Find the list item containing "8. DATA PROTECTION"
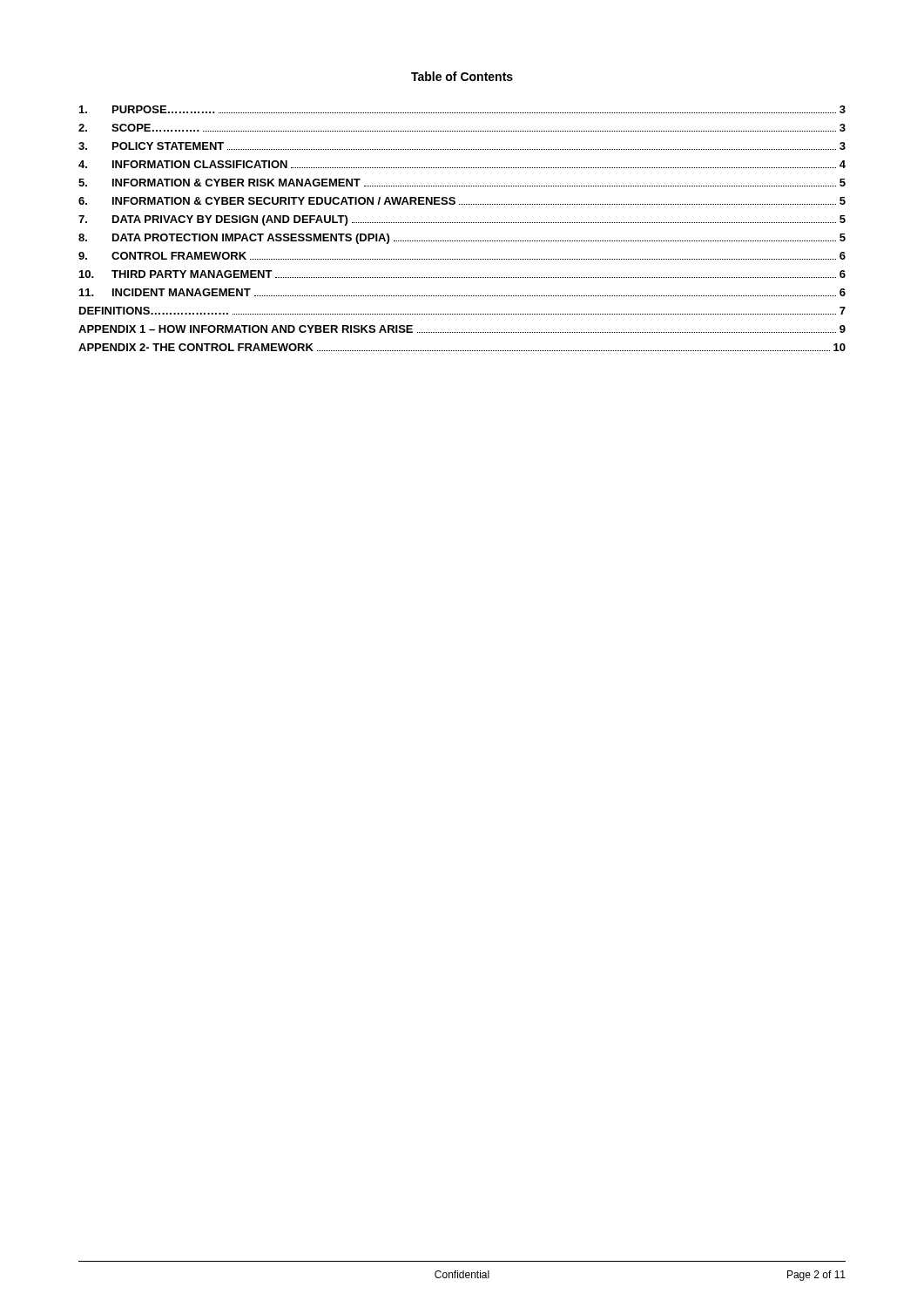Viewport: 924px width, 1307px height. tap(462, 237)
